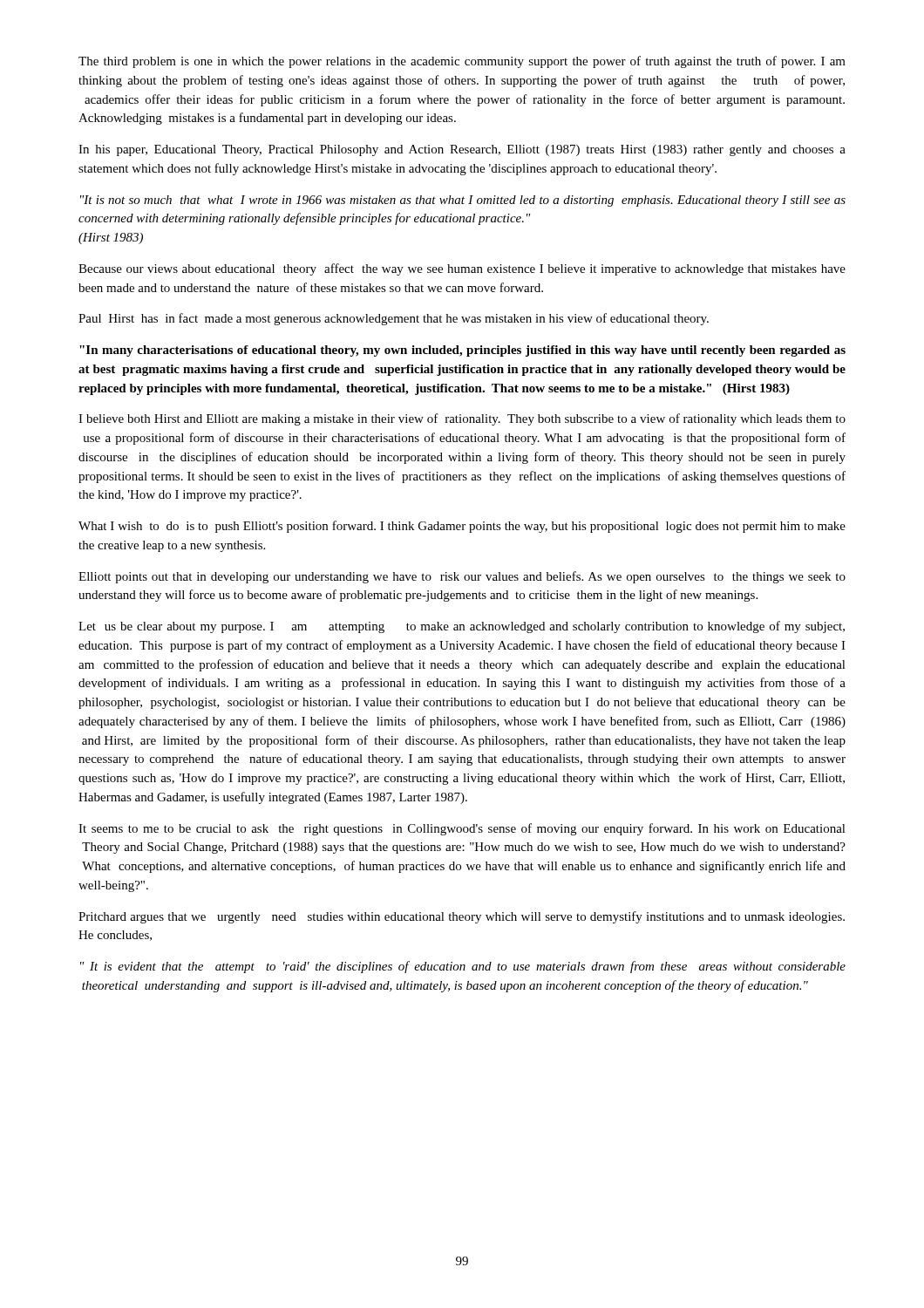The height and width of the screenshot is (1308, 924).
Task: Point to the text starting "Pritchard argues that"
Action: click(462, 926)
